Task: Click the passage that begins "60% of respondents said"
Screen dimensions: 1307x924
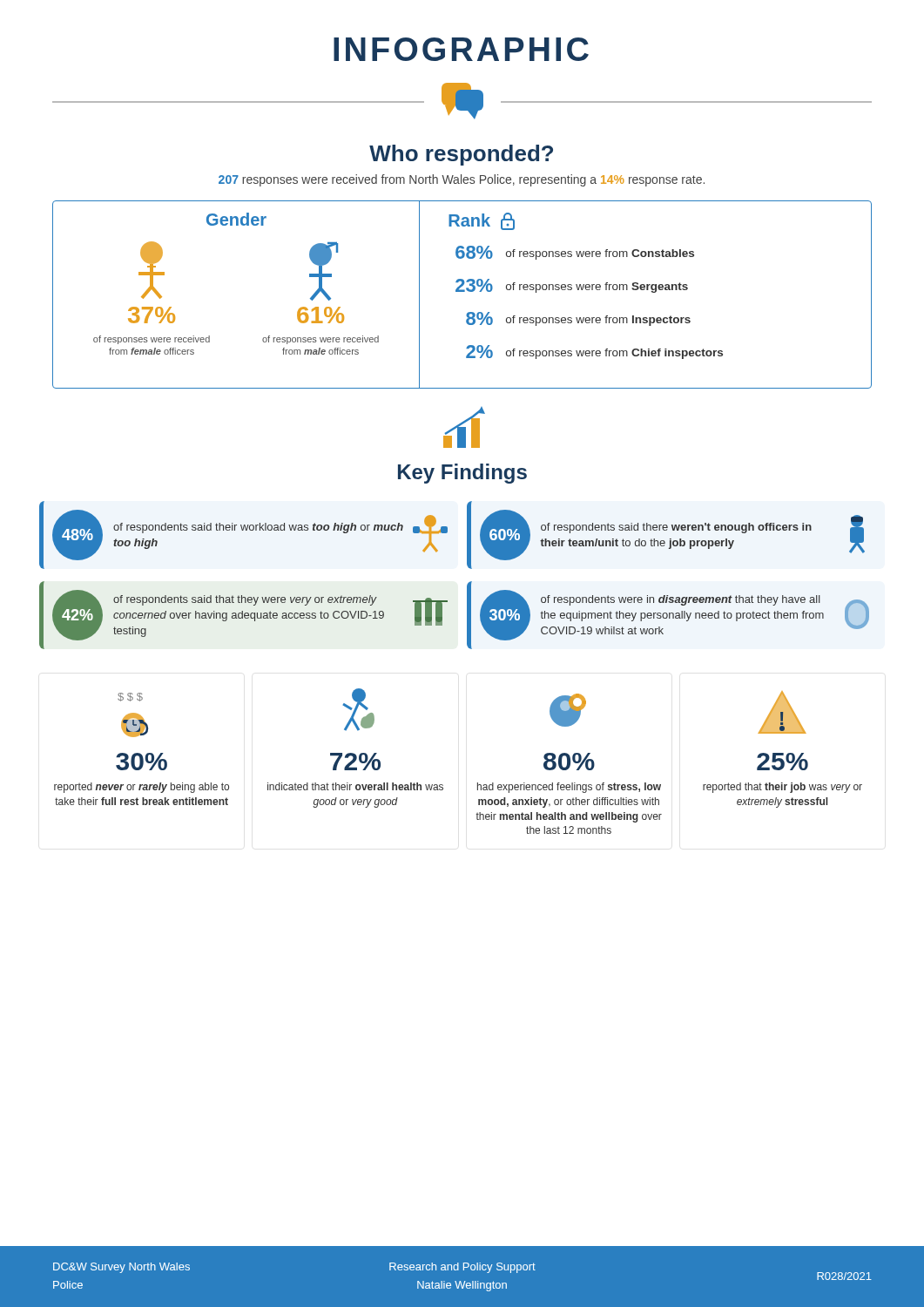Action: pyautogui.click(x=679, y=535)
